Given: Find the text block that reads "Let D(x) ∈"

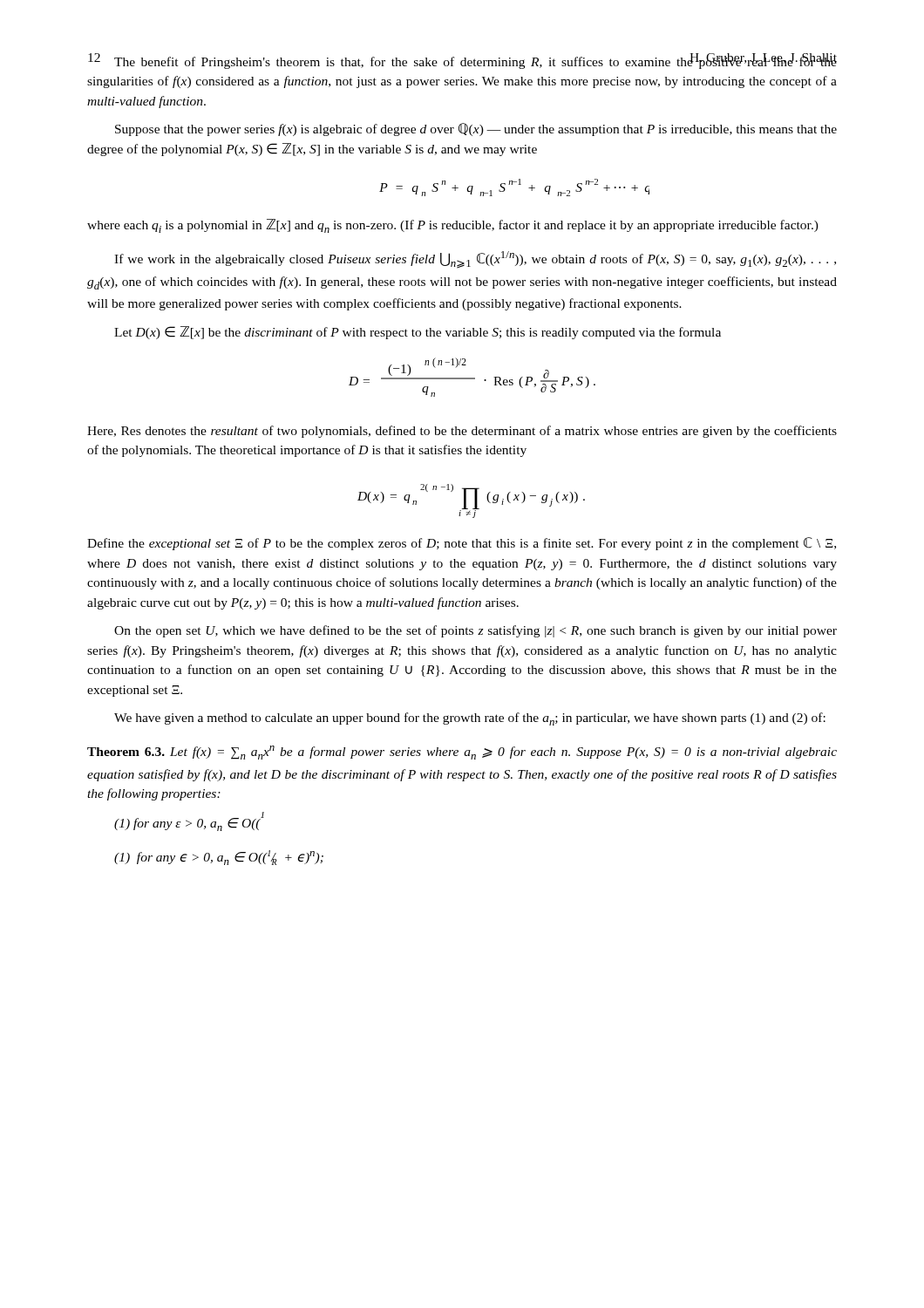Looking at the screenshot, I should pos(462,332).
